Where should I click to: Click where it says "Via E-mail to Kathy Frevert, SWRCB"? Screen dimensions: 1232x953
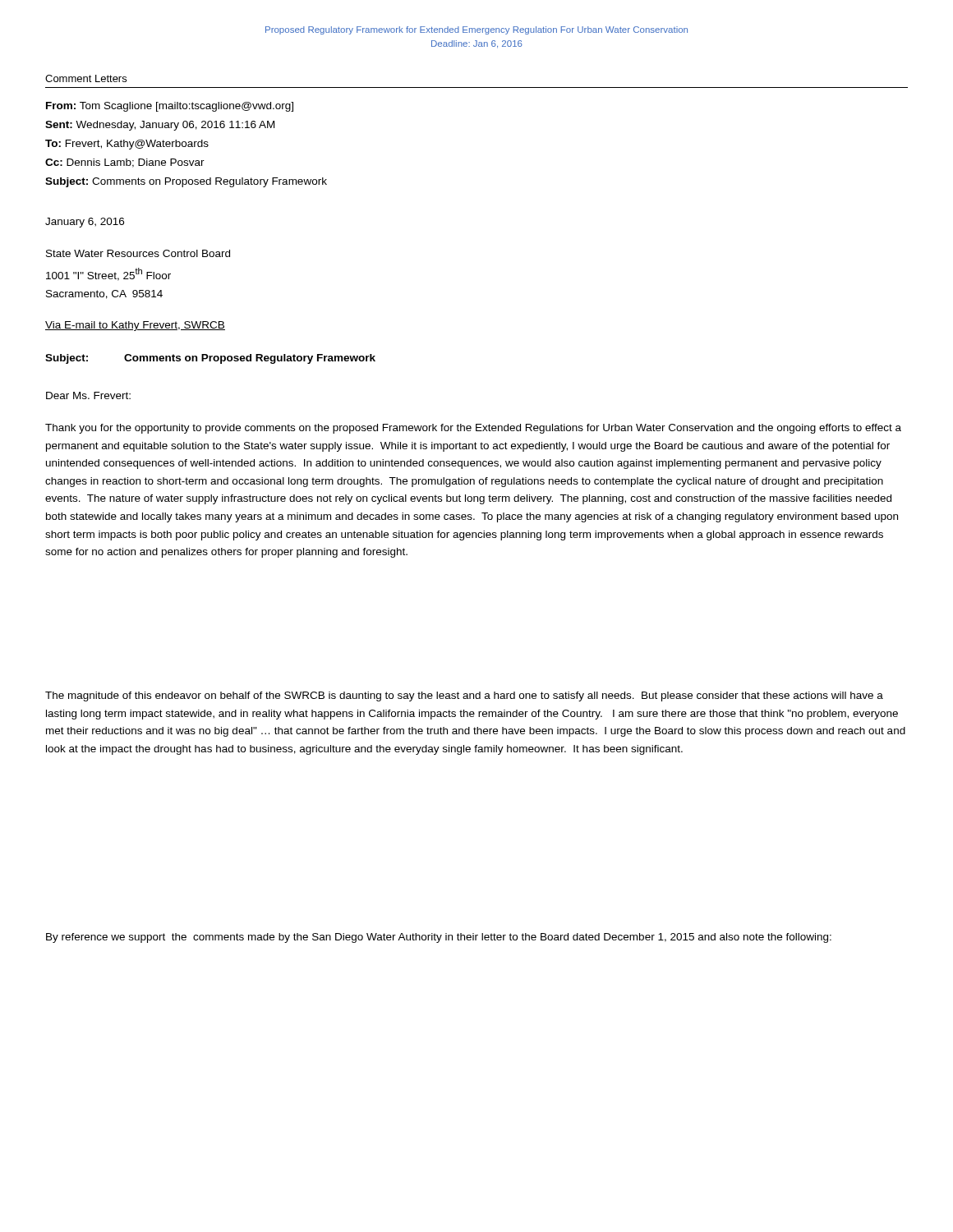pos(135,325)
